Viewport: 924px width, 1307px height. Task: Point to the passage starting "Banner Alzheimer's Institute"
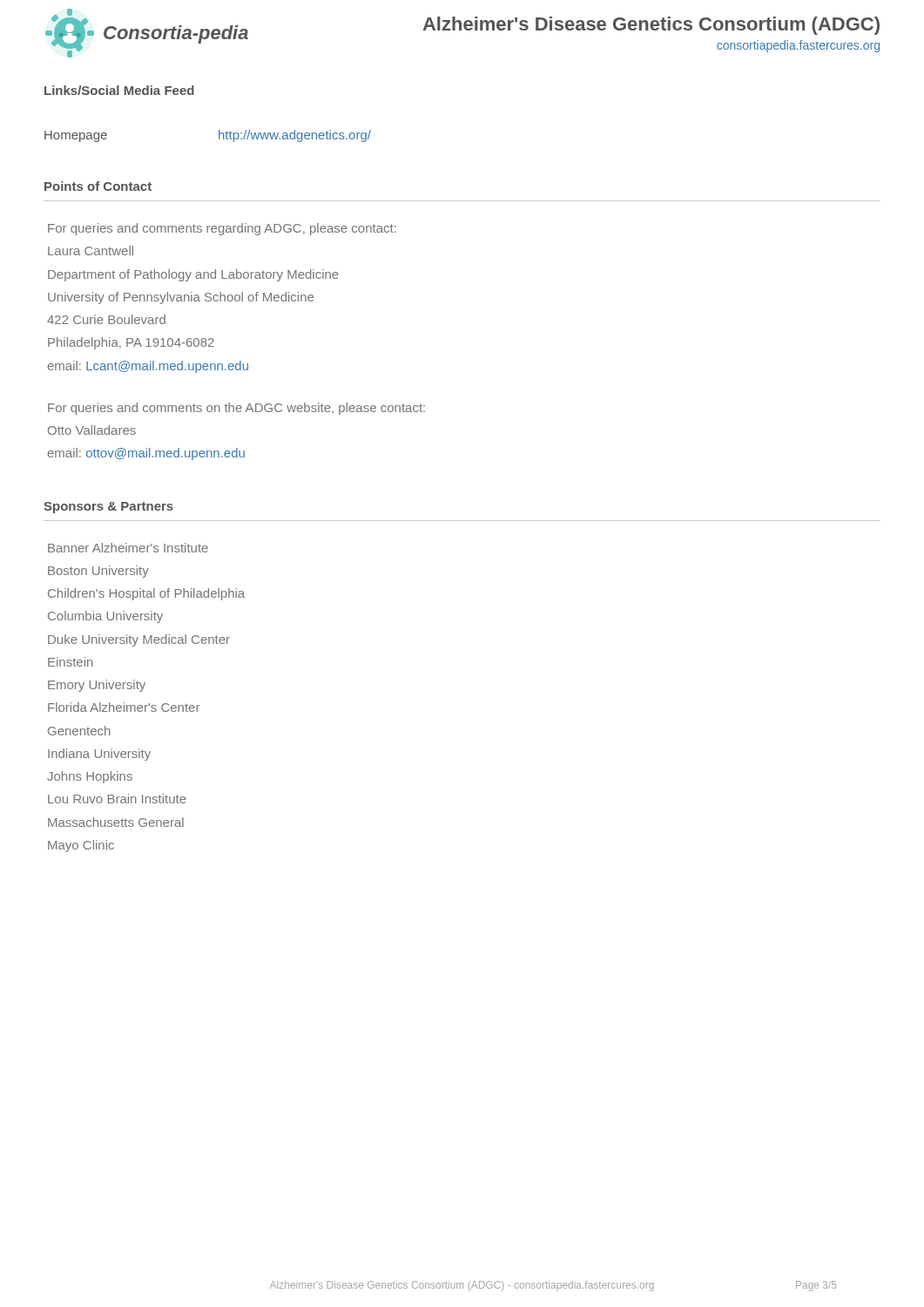(128, 547)
